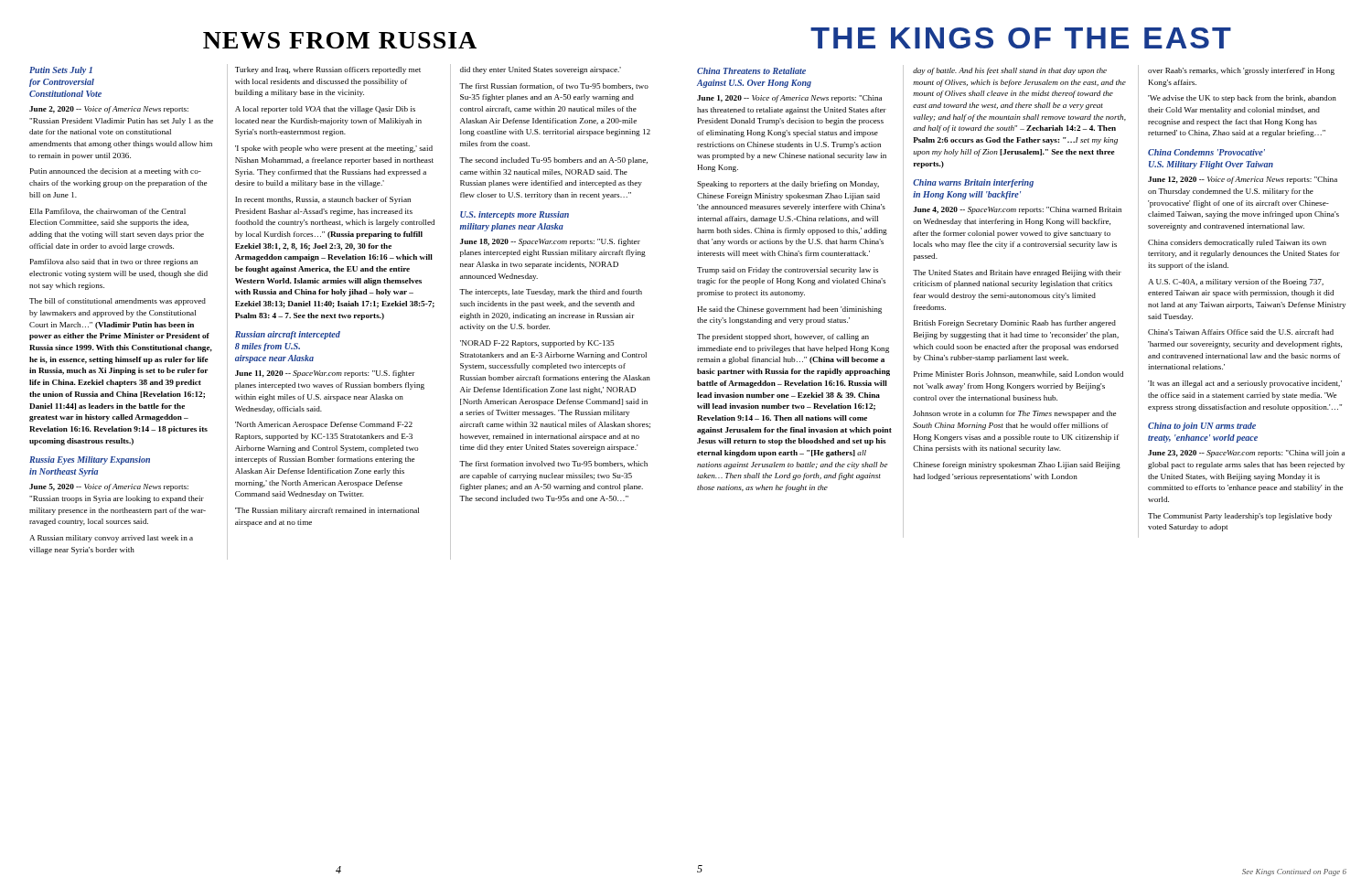Click on the region starting "June 2, 2020 --"
The image size is (1372, 888).
121,275
